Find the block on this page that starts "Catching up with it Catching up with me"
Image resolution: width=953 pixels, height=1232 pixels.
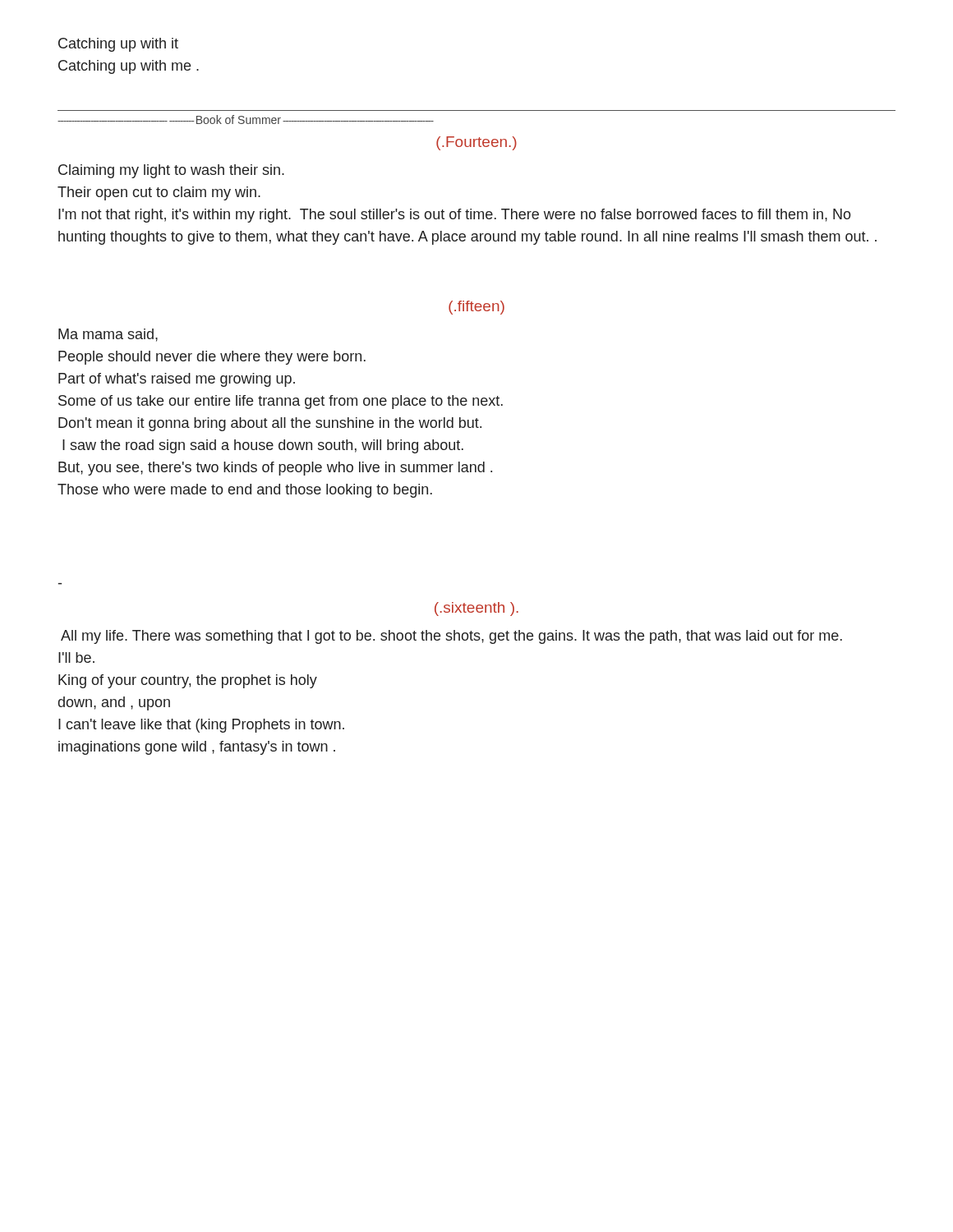[x=129, y=55]
